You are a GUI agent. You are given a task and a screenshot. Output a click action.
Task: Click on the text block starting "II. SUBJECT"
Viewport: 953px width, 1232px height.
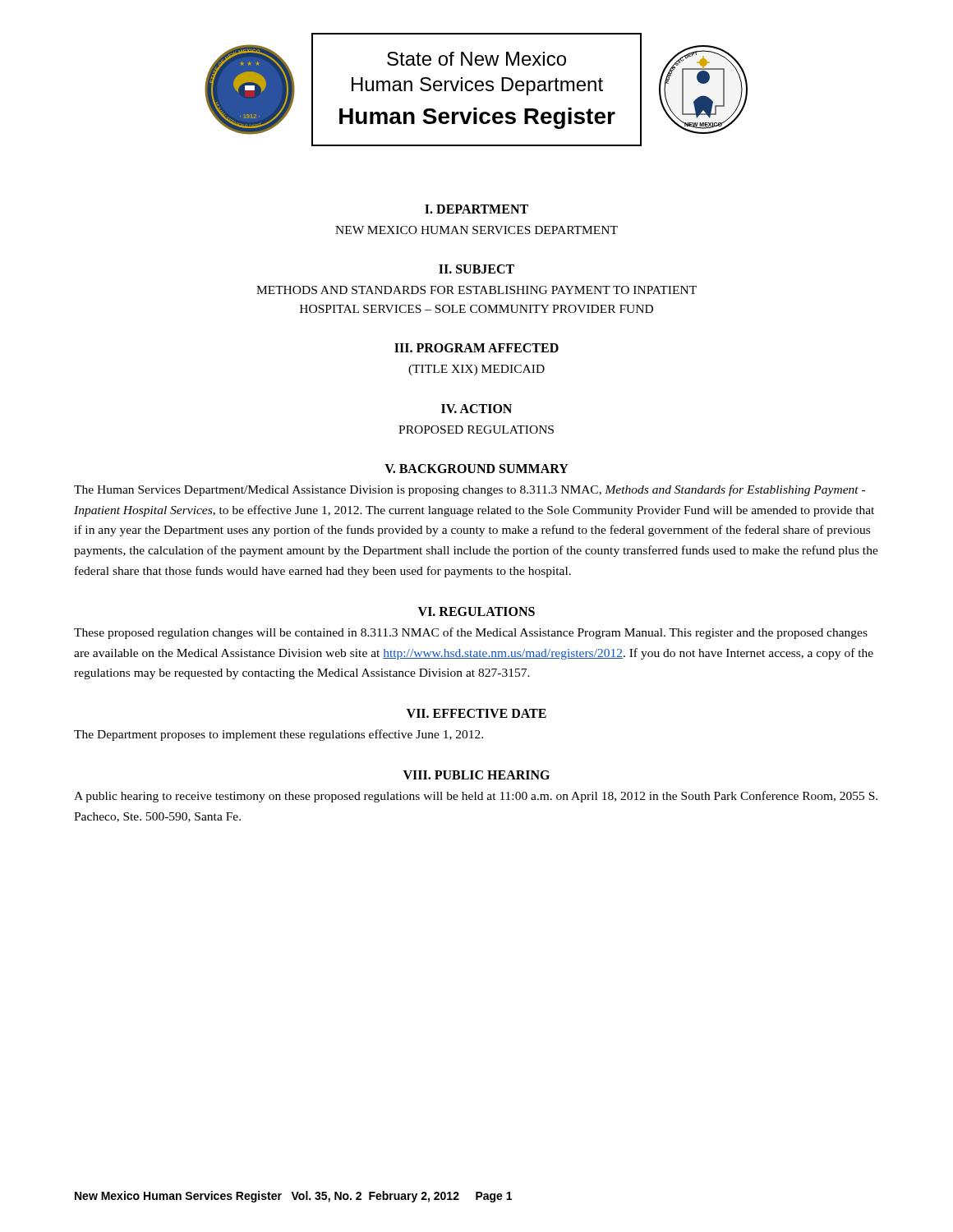pyautogui.click(x=476, y=269)
